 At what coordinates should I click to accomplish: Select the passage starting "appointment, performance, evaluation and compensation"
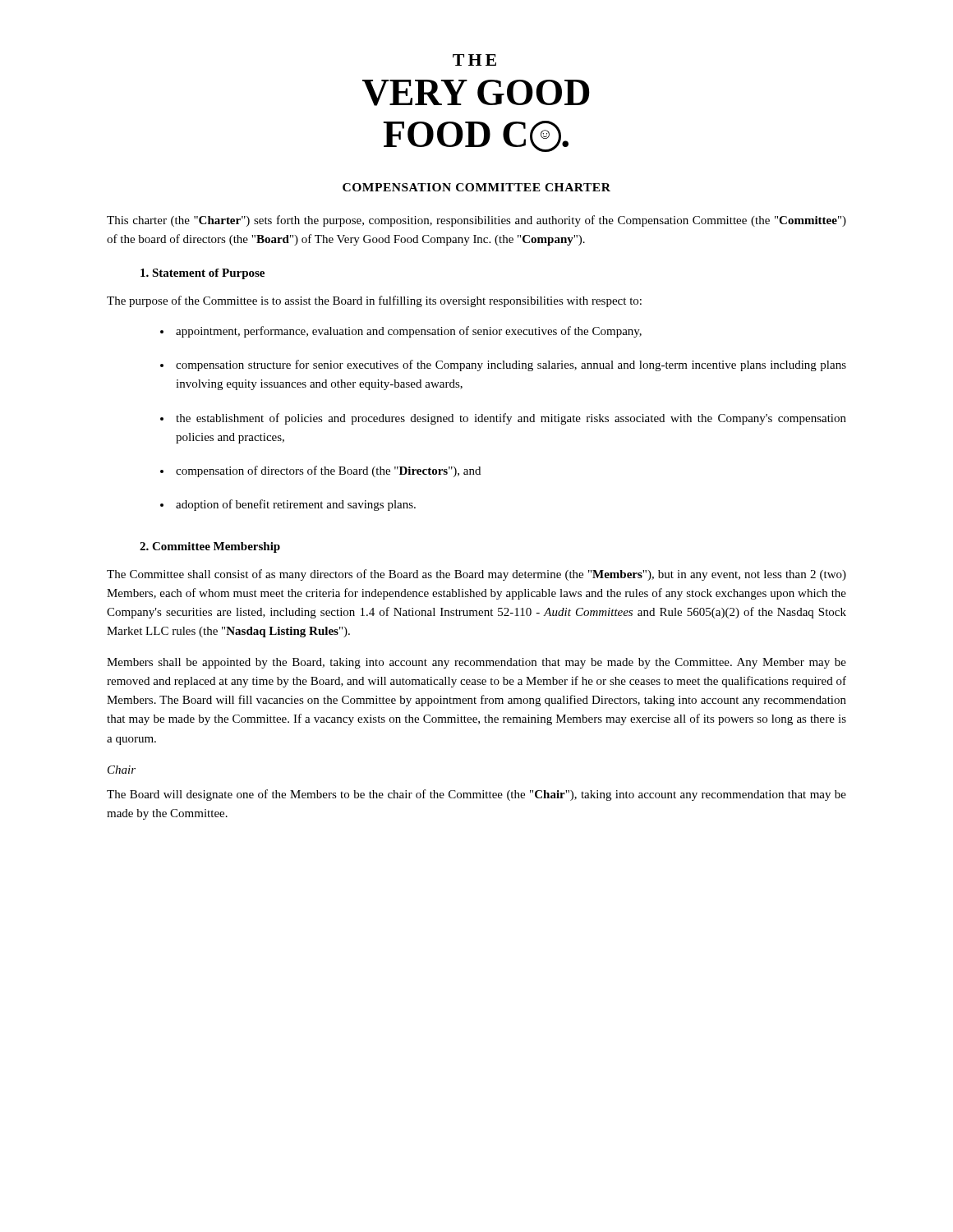pyautogui.click(x=409, y=331)
